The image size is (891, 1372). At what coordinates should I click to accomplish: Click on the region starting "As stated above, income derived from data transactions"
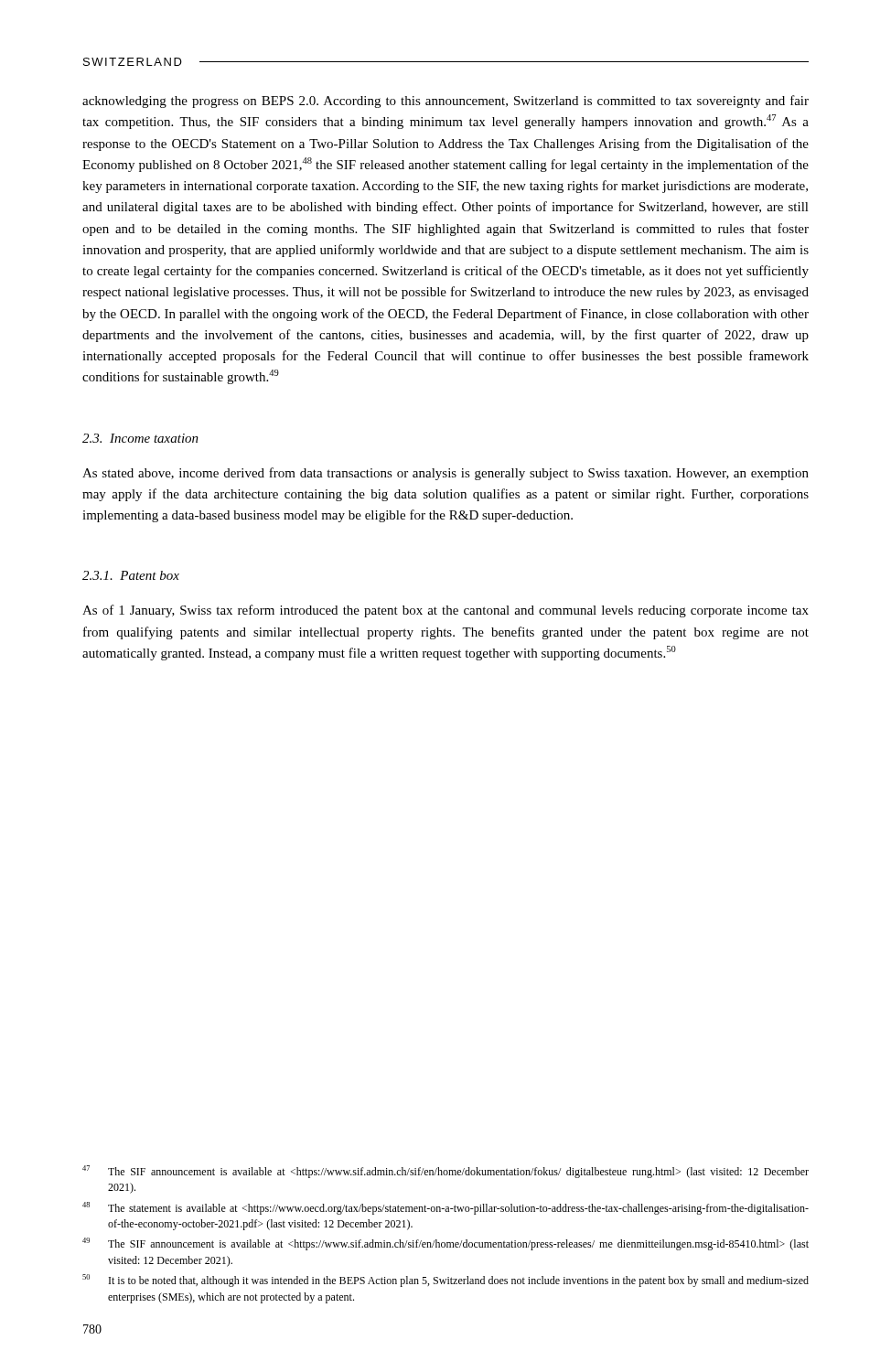446,494
